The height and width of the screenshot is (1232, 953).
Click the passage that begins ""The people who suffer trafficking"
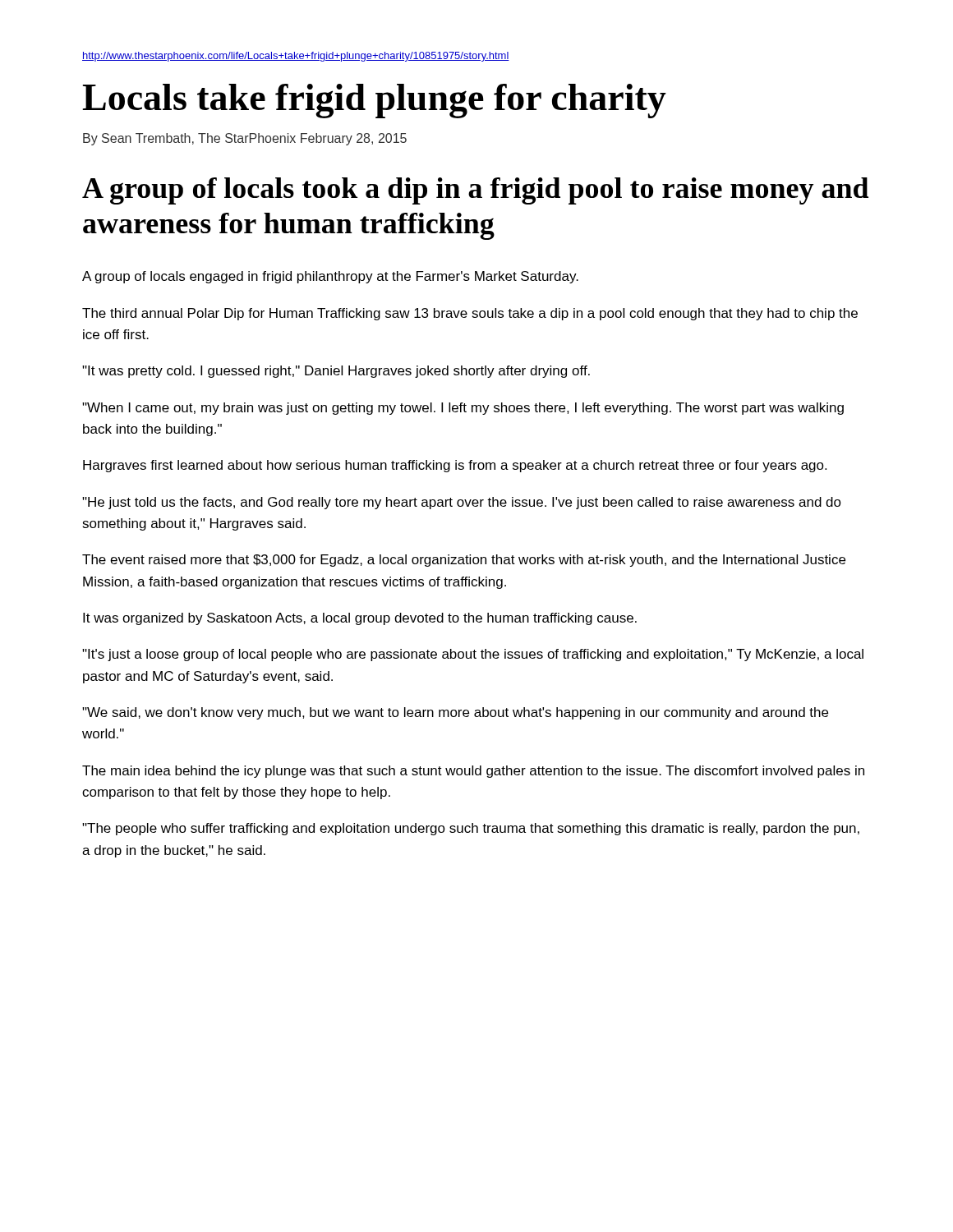476,840
